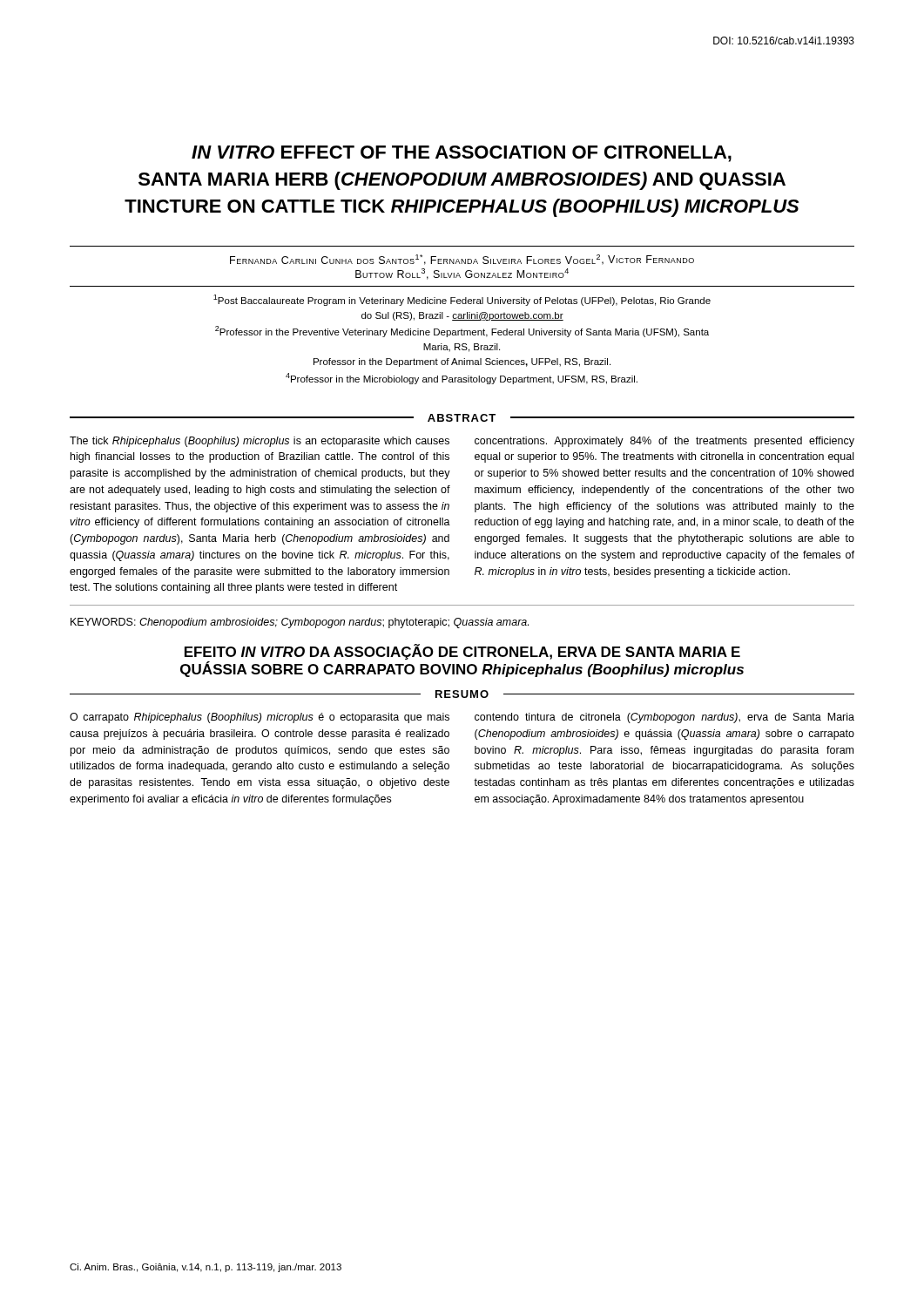Find the title that reads "IN VITRO EFFECT"
Image resolution: width=924 pixels, height=1307 pixels.
click(x=462, y=180)
